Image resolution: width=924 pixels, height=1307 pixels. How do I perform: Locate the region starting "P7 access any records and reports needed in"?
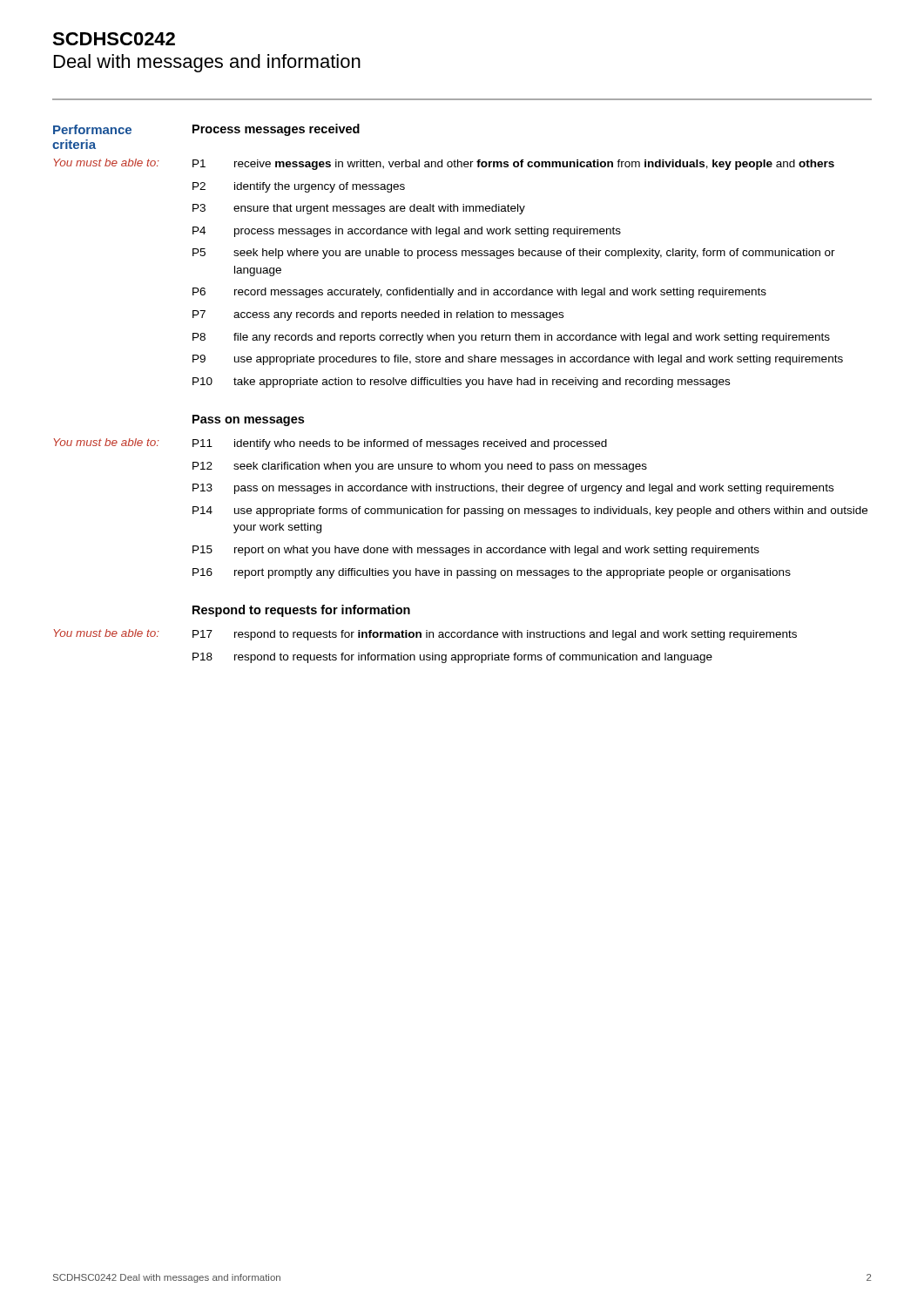(x=532, y=314)
